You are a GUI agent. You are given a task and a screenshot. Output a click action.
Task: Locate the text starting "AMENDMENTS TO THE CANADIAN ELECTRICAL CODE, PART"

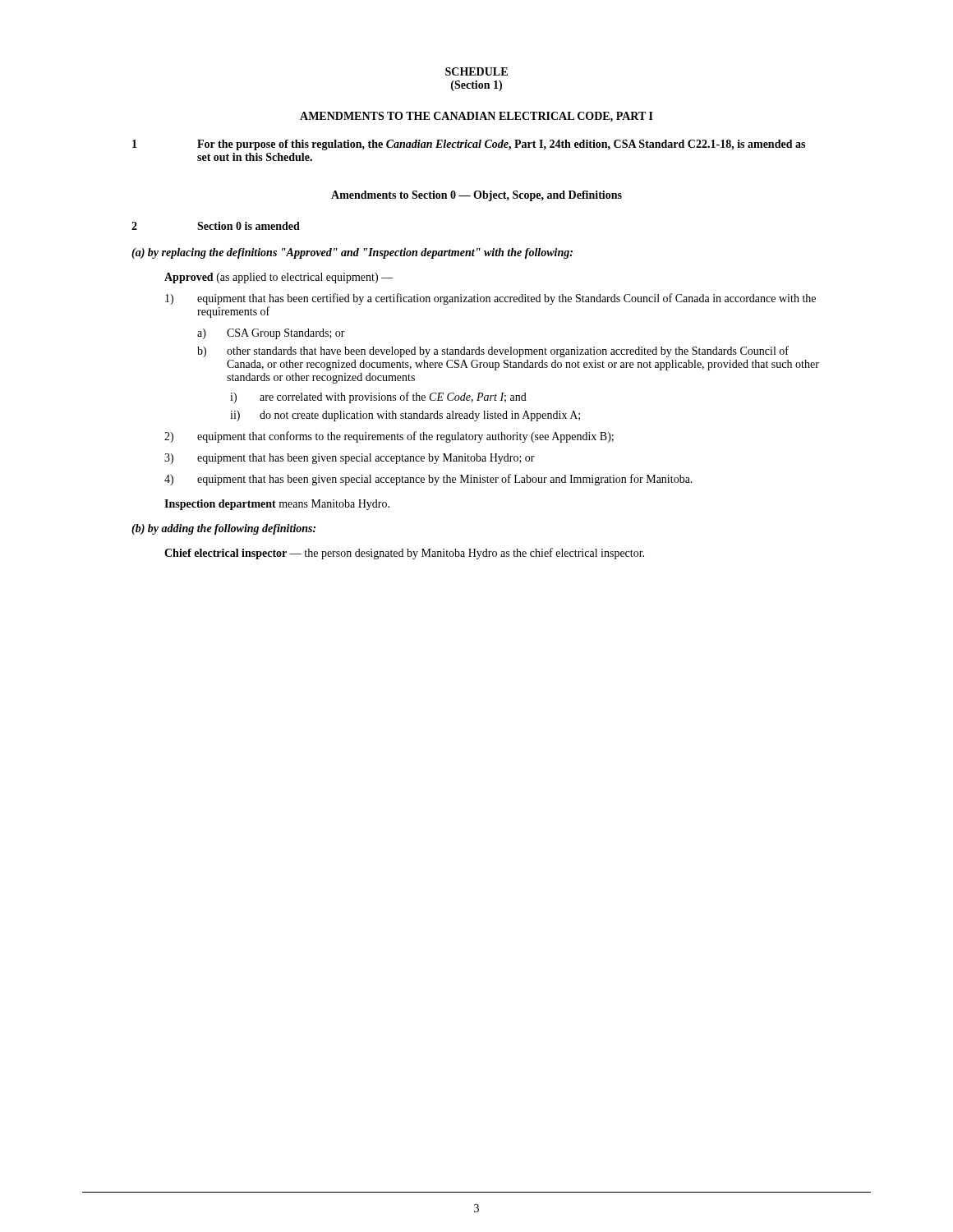click(476, 116)
